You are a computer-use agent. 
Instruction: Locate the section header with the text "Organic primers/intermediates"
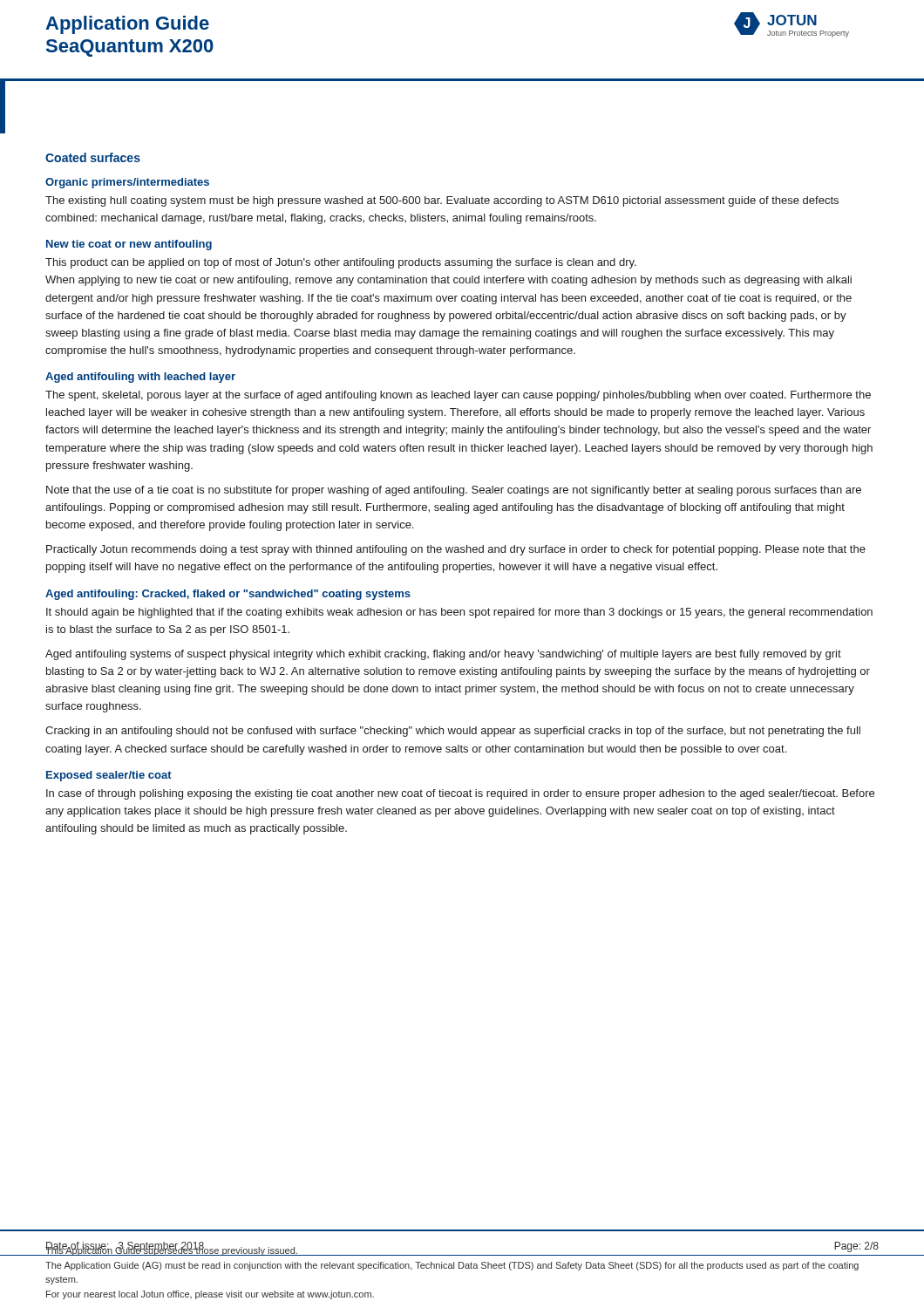128,182
